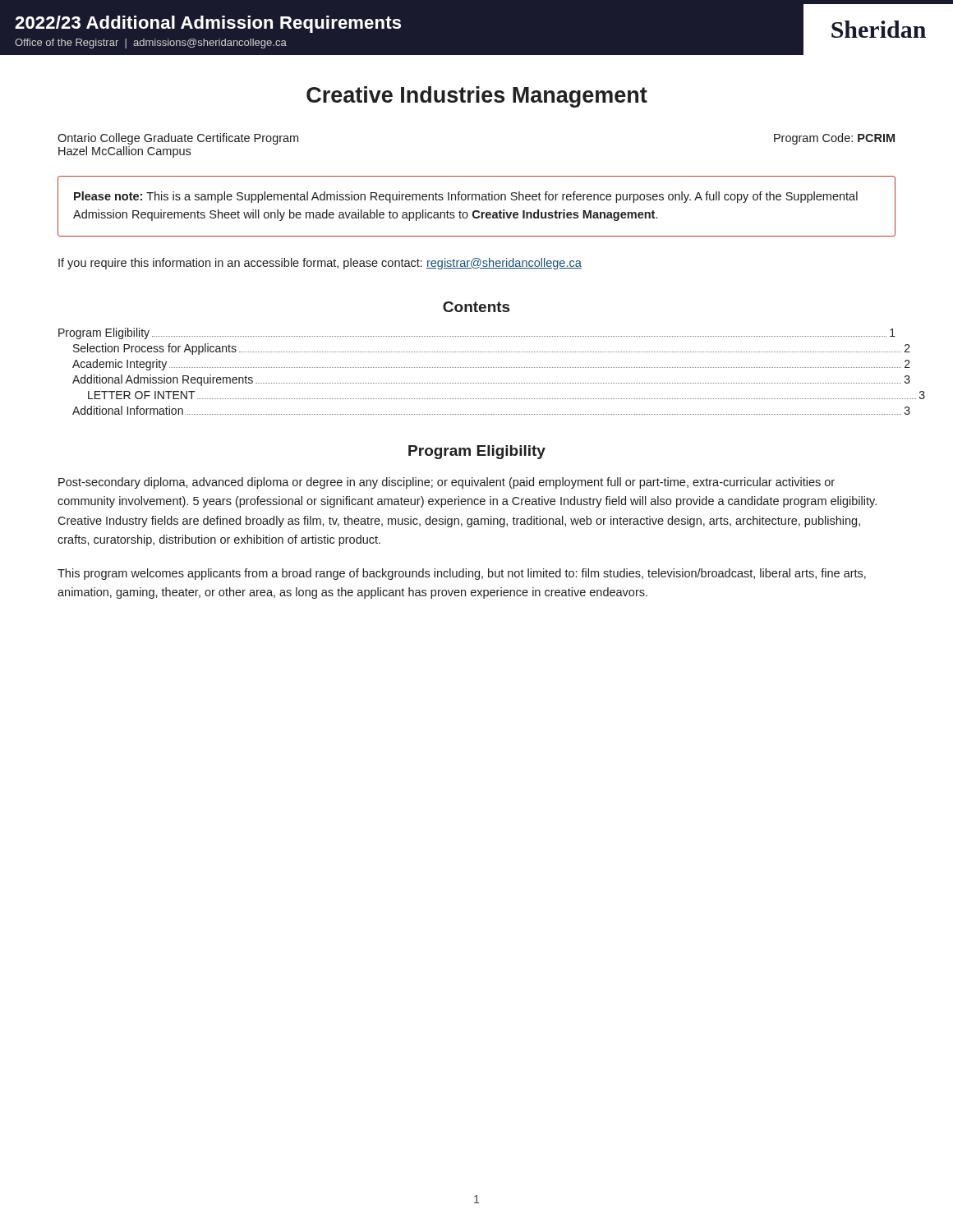Click the passage that begins "If you require this"
Image resolution: width=953 pixels, height=1232 pixels.
point(319,262)
